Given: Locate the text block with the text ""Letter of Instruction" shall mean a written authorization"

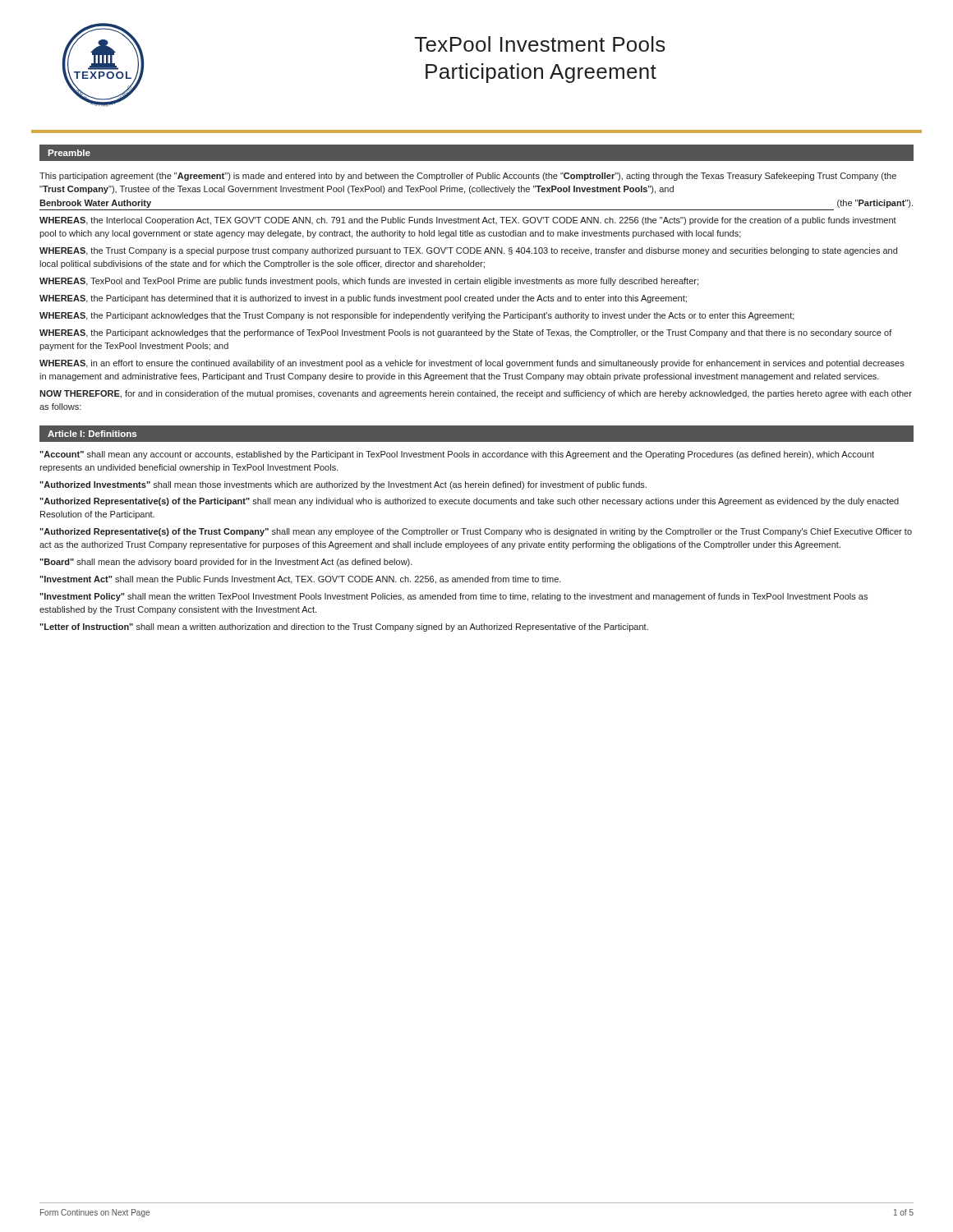Looking at the screenshot, I should pyautogui.click(x=476, y=627).
